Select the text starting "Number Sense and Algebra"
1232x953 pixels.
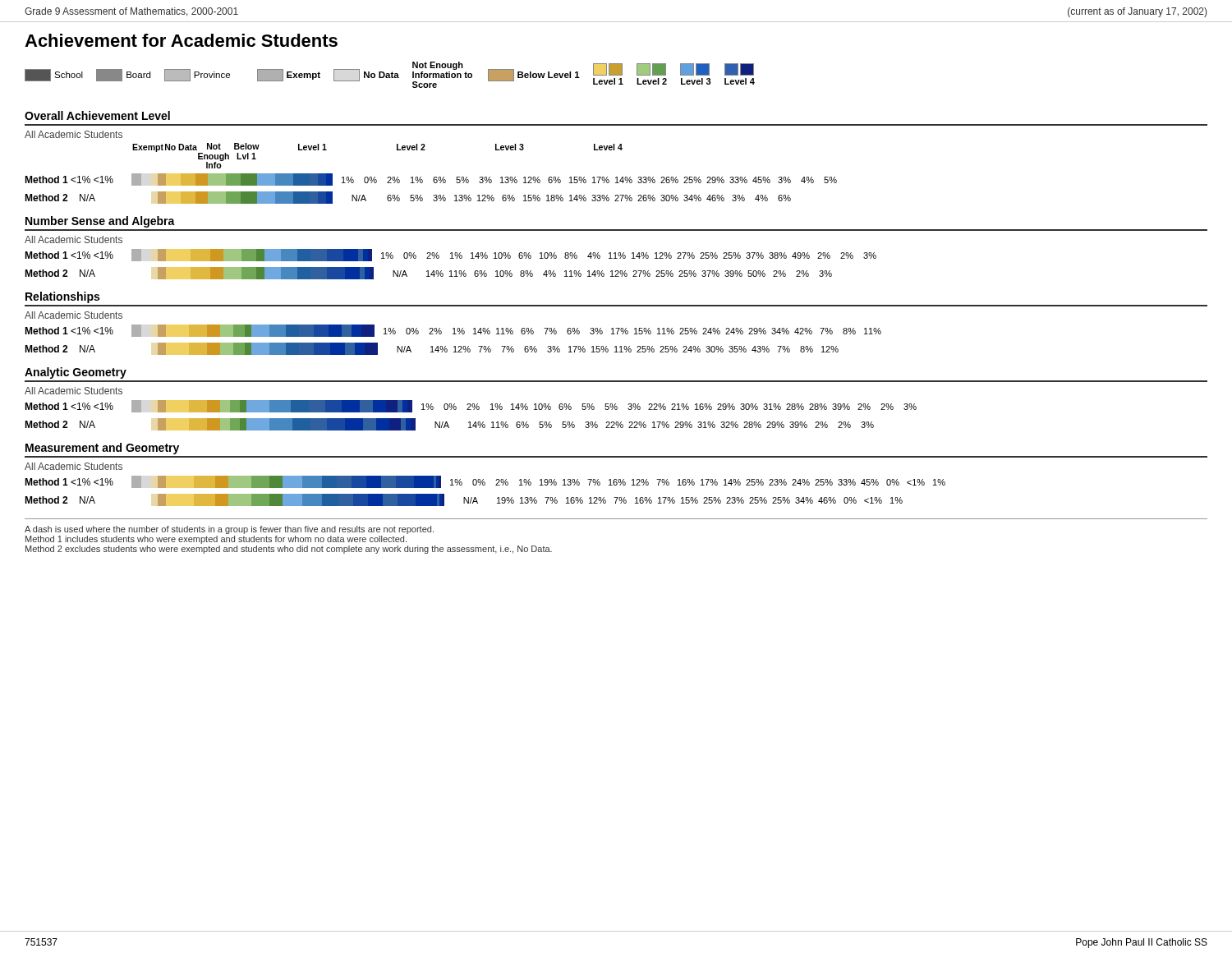click(x=99, y=221)
